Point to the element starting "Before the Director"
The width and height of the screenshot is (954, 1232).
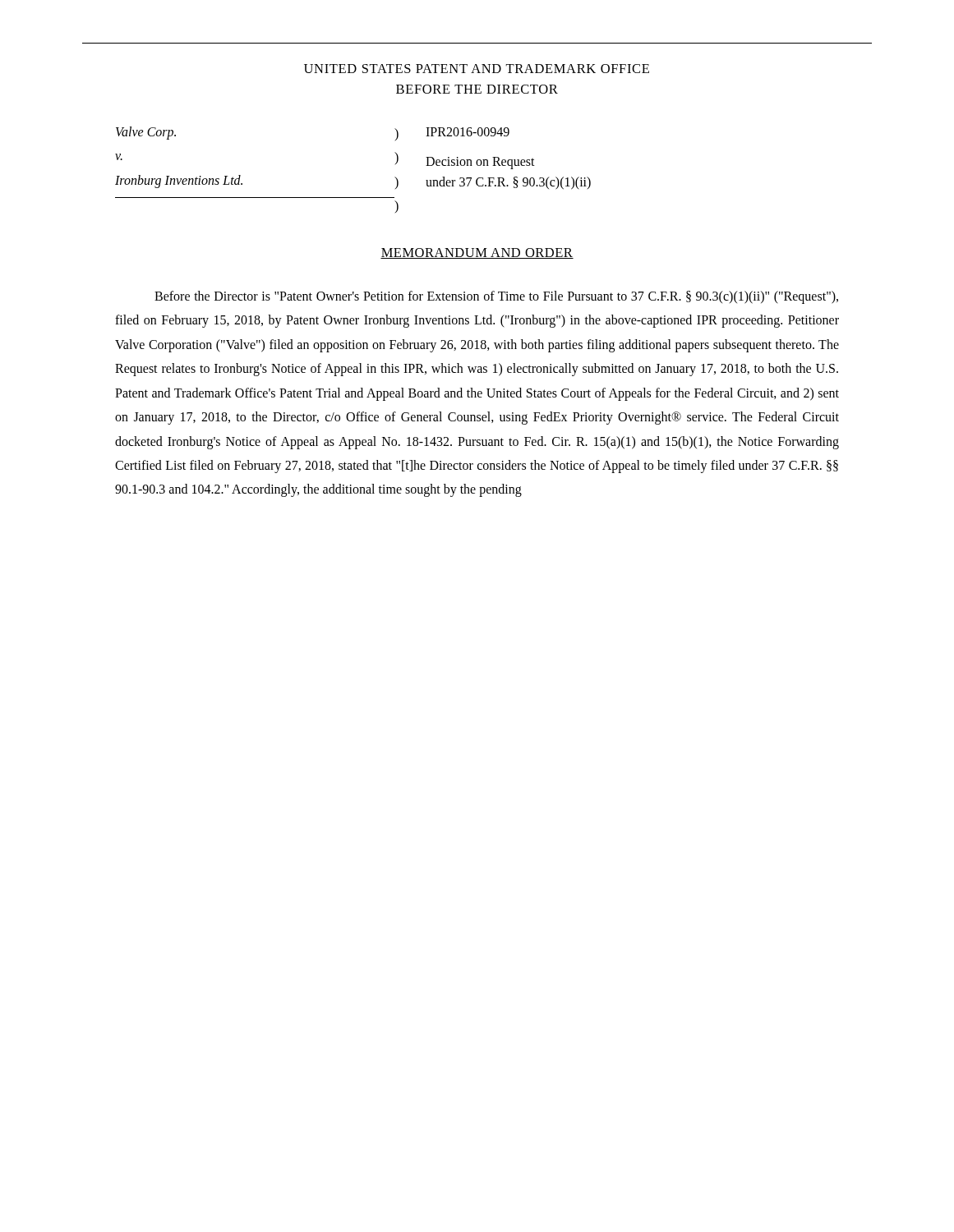click(477, 393)
